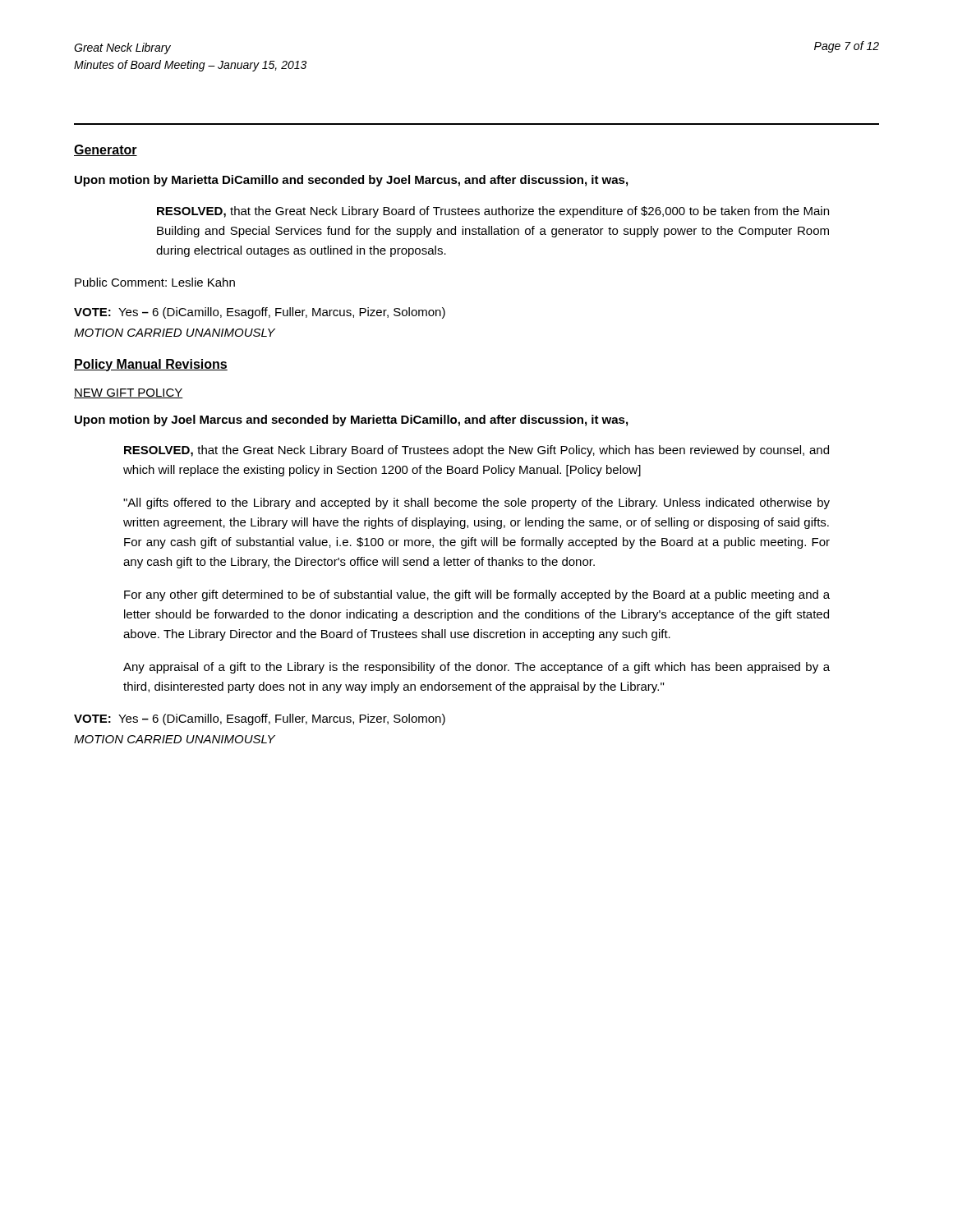Navigate to the region starting "Public Comment: Leslie Kahn"
Viewport: 953px width, 1232px height.
(155, 282)
